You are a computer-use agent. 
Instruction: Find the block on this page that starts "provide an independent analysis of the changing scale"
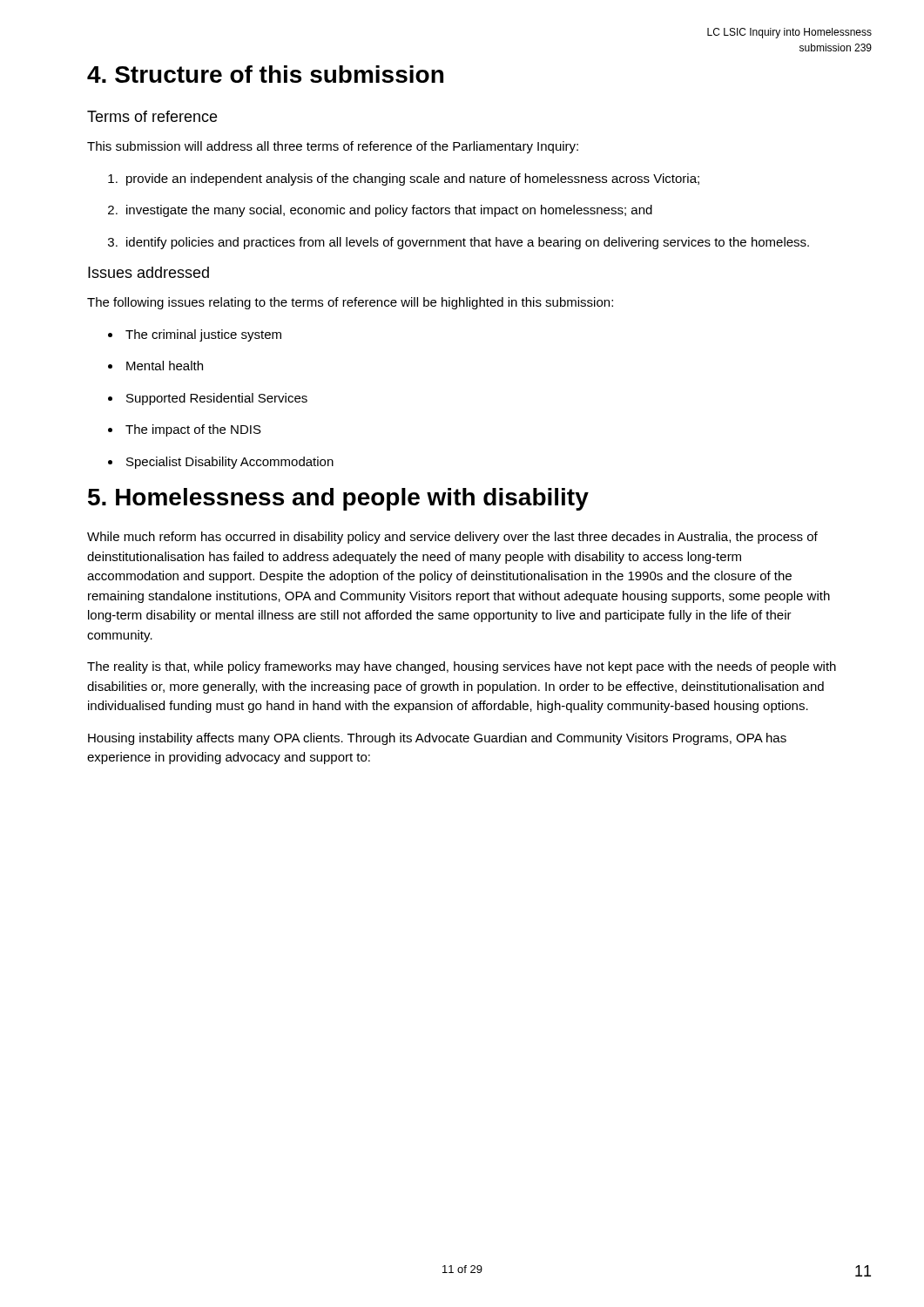(479, 178)
